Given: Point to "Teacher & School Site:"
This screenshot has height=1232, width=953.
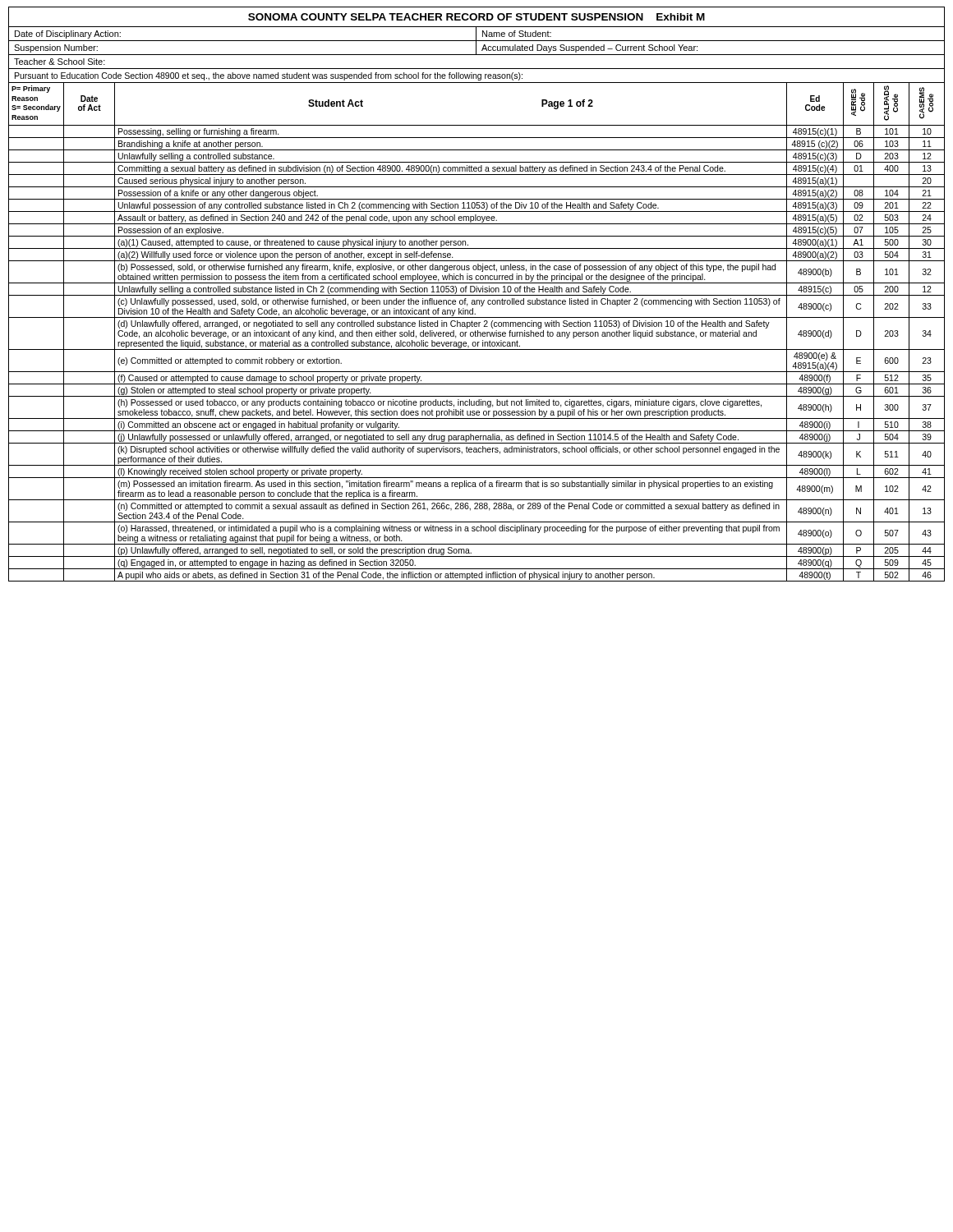Looking at the screenshot, I should [60, 62].
